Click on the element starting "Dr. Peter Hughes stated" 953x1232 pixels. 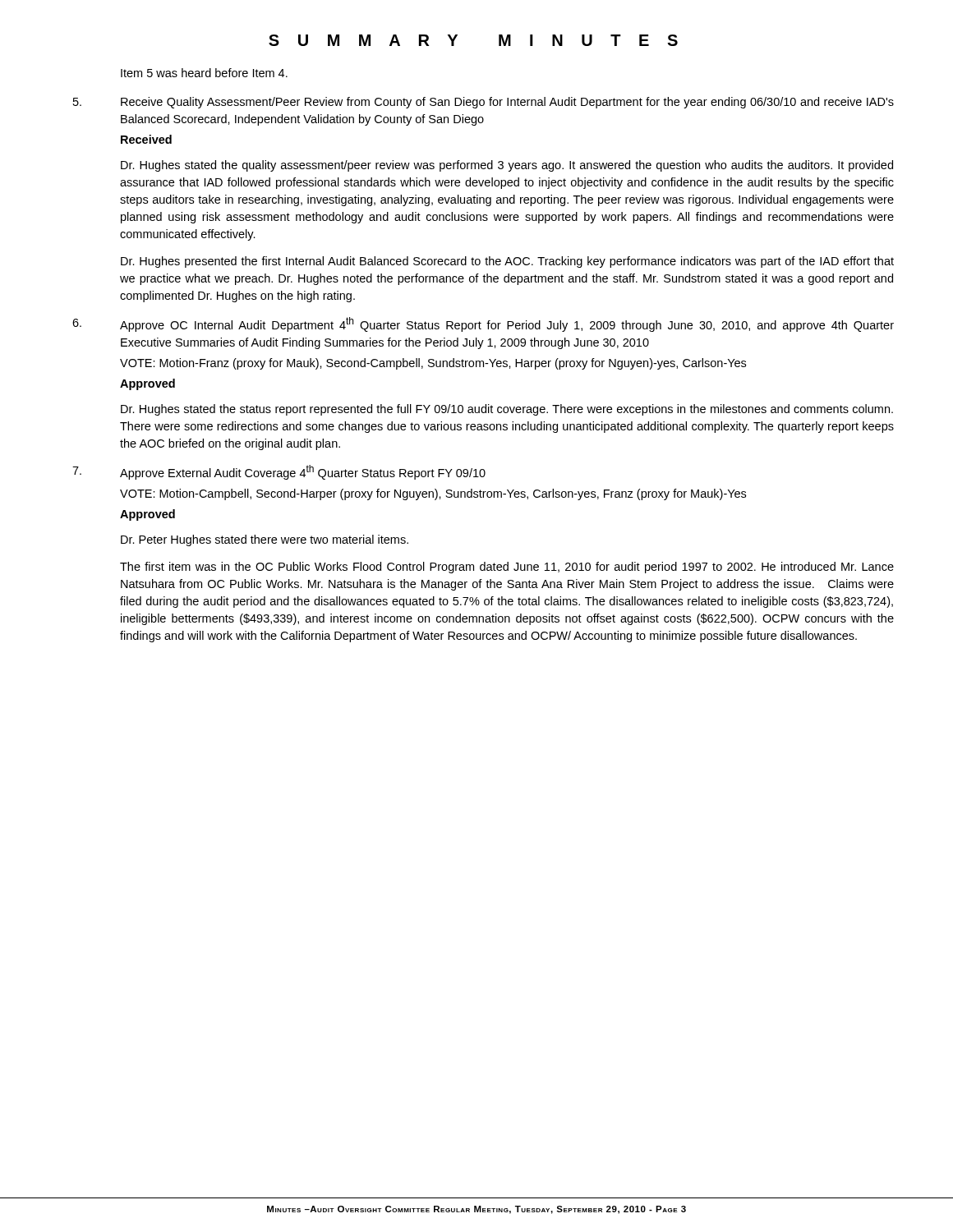point(507,588)
